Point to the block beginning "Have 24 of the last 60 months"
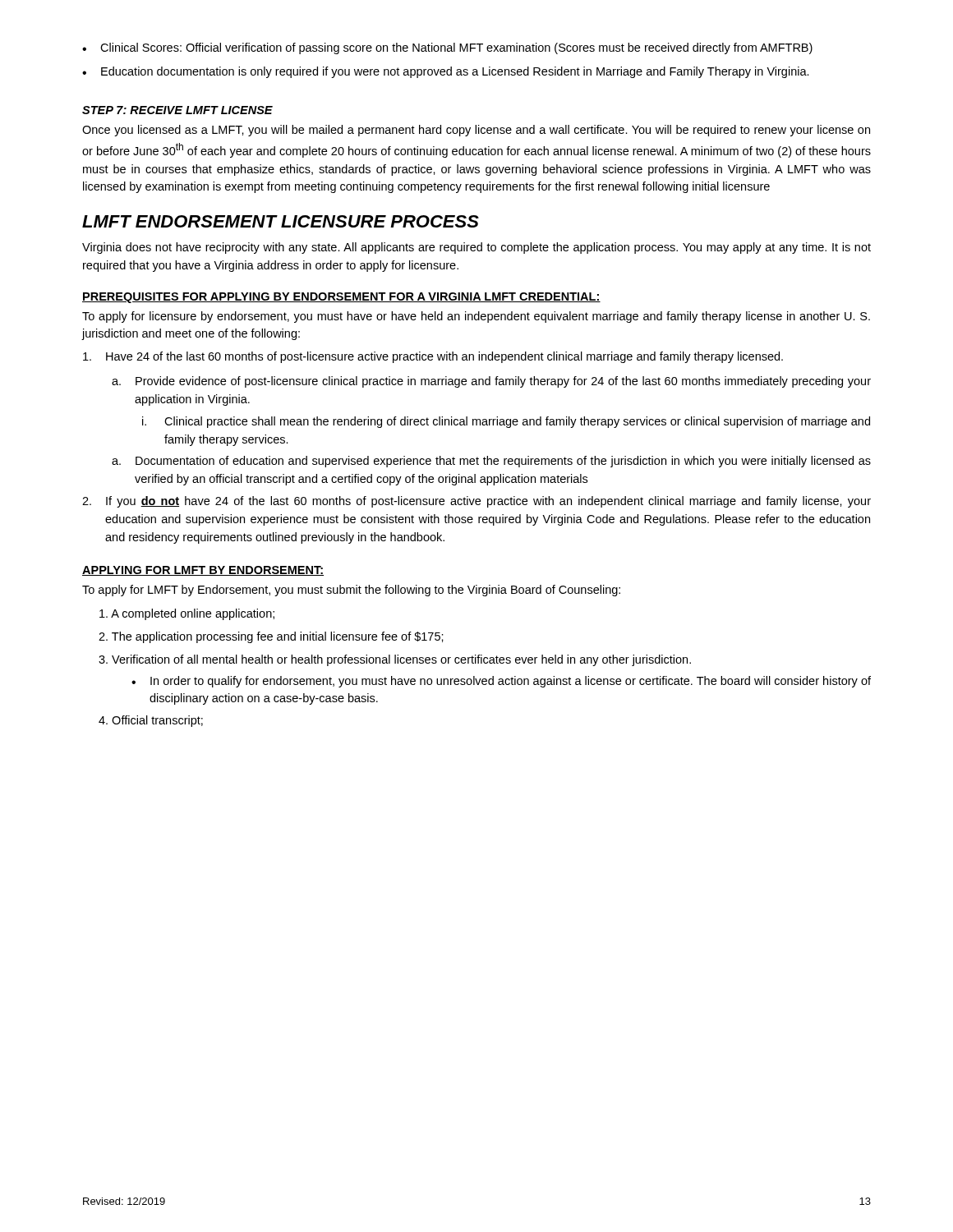 pyautogui.click(x=476, y=357)
